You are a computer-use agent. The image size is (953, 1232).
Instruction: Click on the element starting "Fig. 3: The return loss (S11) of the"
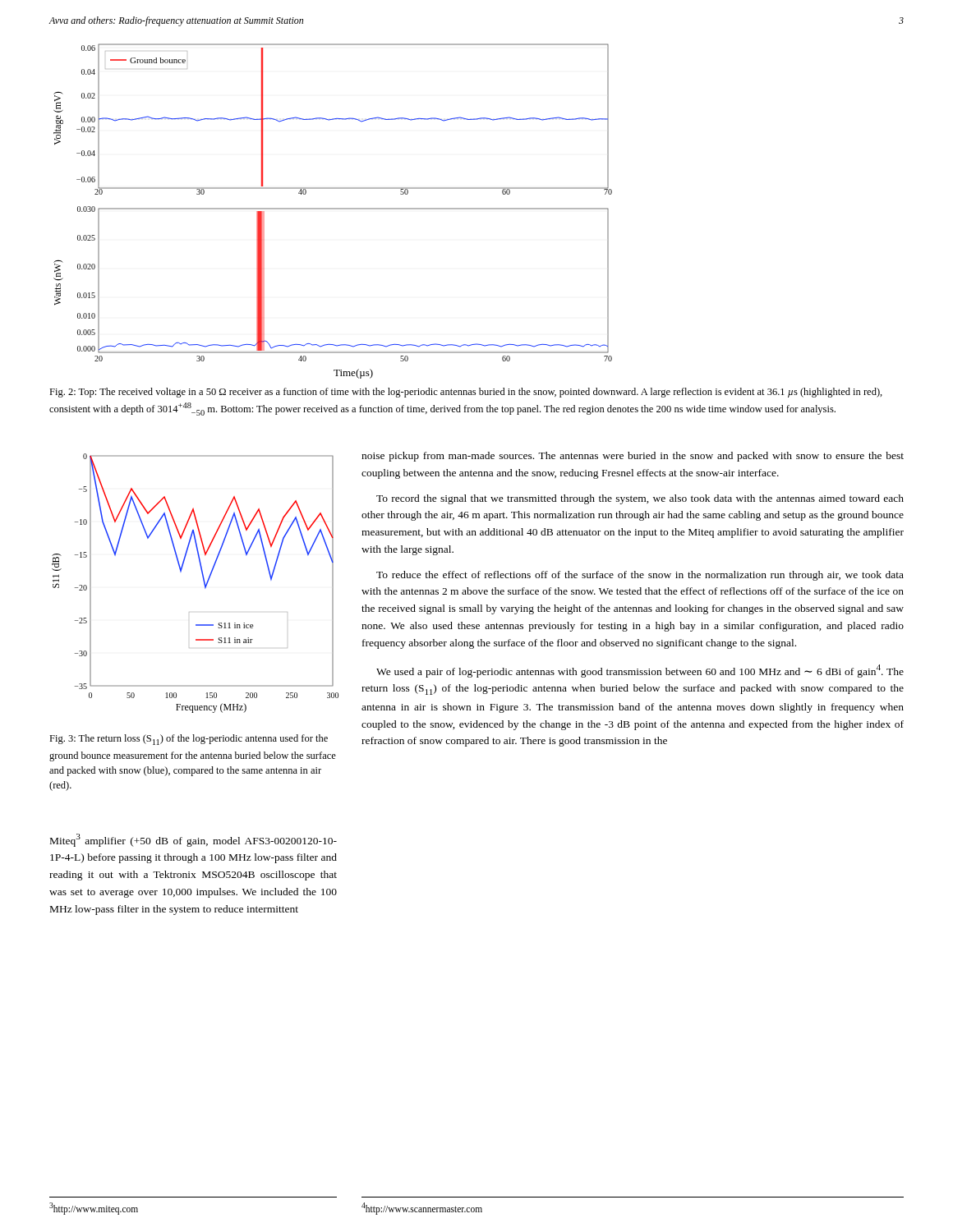coord(193,762)
